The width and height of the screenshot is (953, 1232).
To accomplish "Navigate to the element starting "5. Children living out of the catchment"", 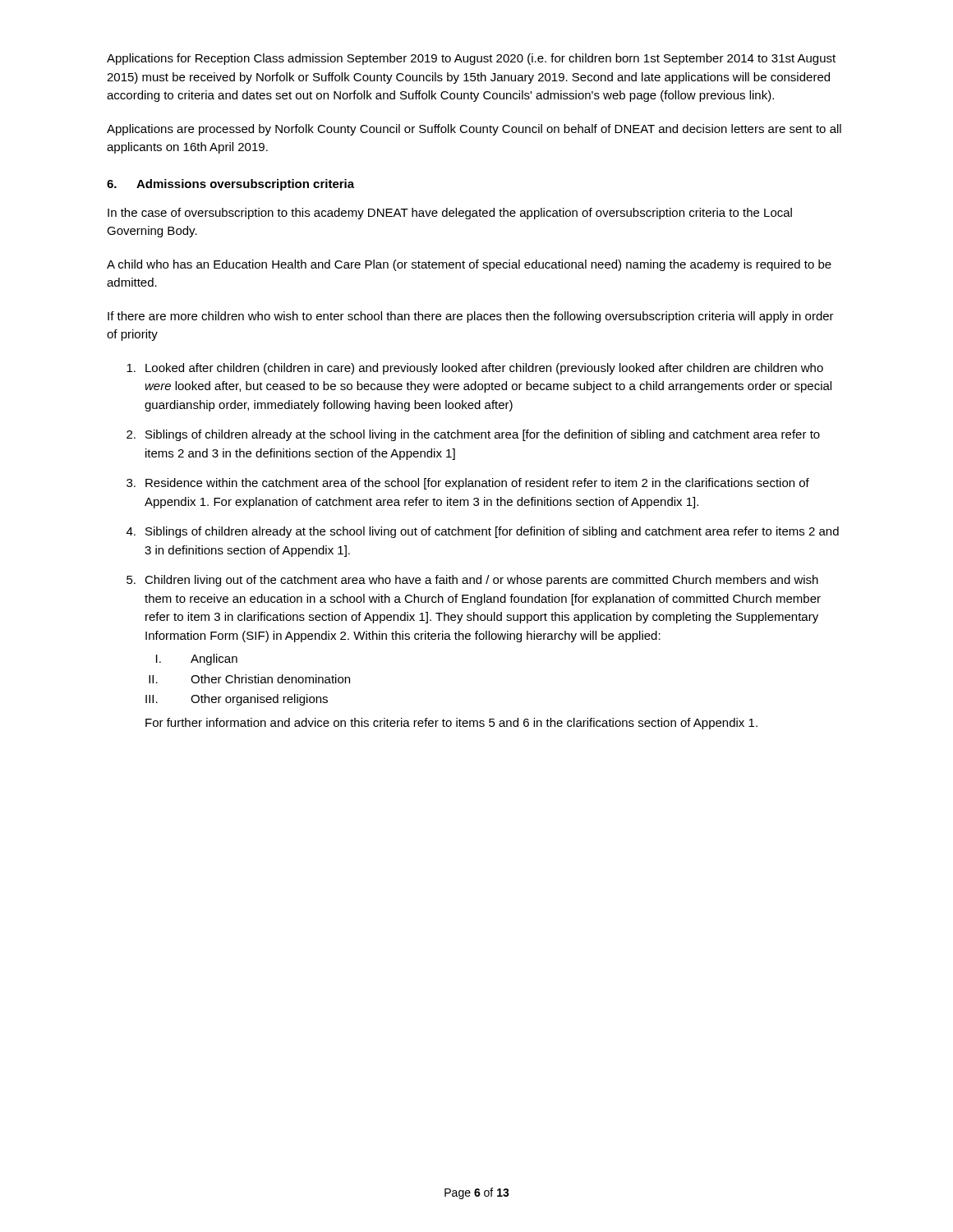I will click(472, 581).
